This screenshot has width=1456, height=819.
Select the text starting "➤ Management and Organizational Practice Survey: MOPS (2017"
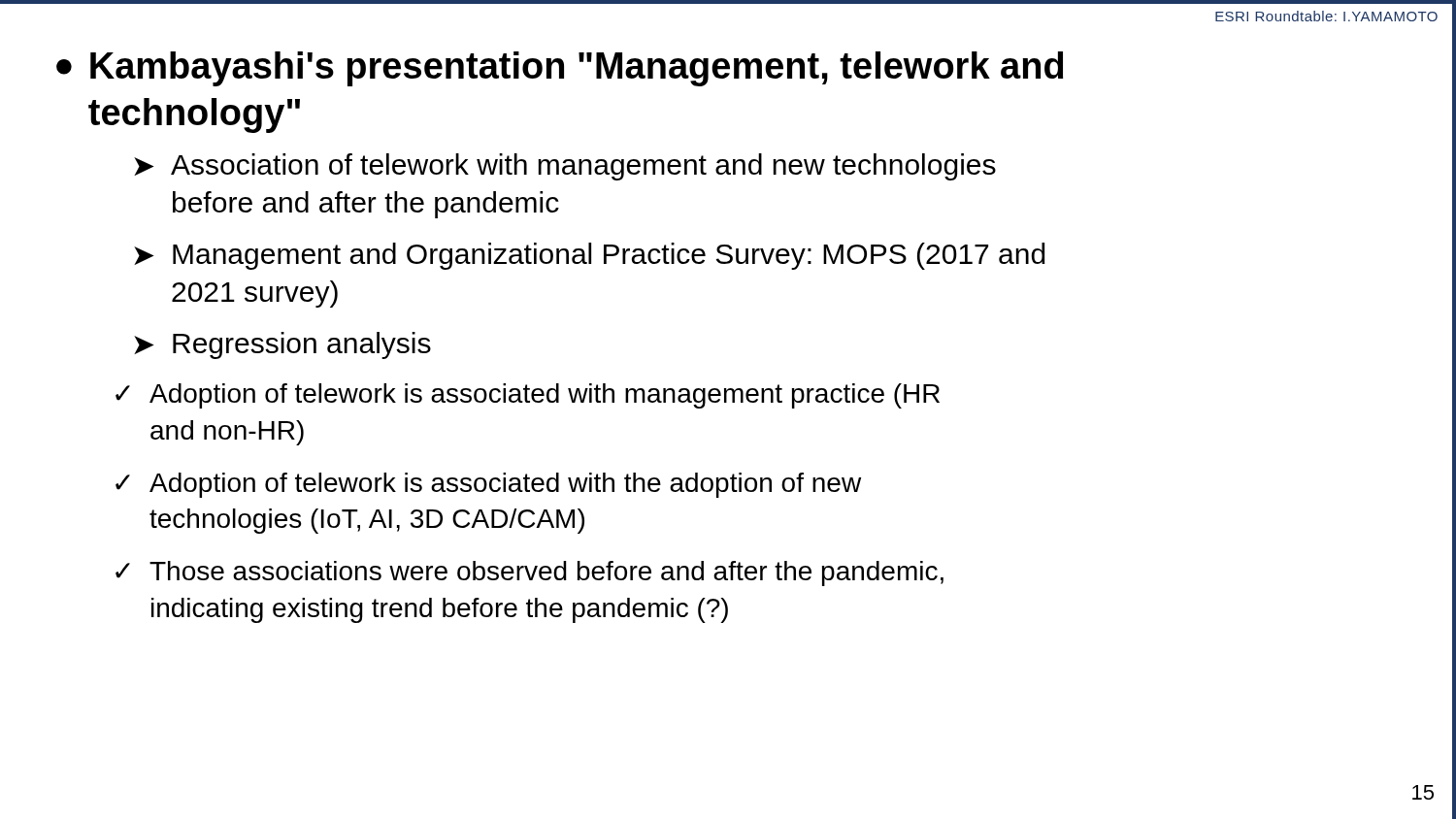pyautogui.click(x=589, y=273)
